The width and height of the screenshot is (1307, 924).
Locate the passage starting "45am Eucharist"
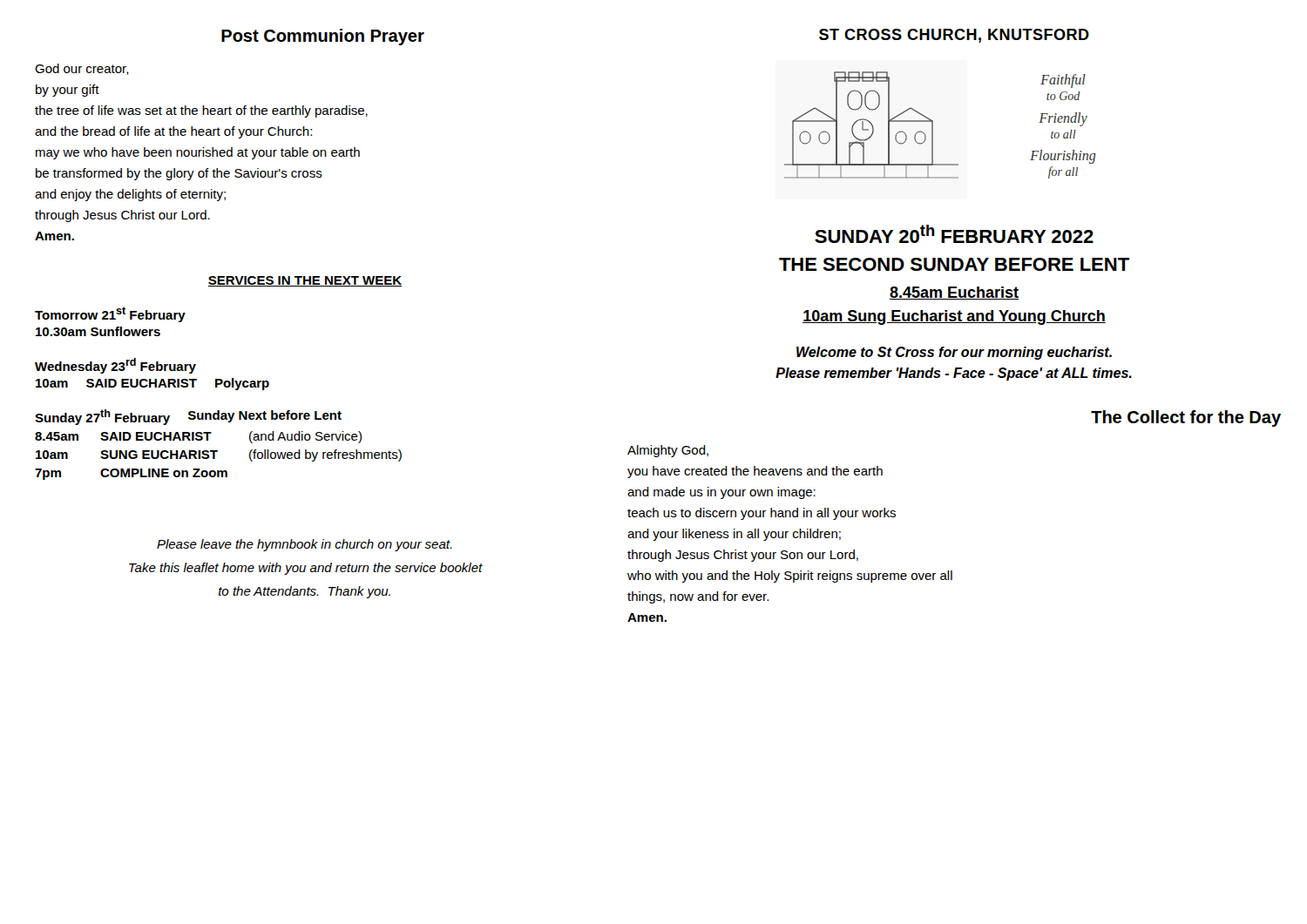954,293
